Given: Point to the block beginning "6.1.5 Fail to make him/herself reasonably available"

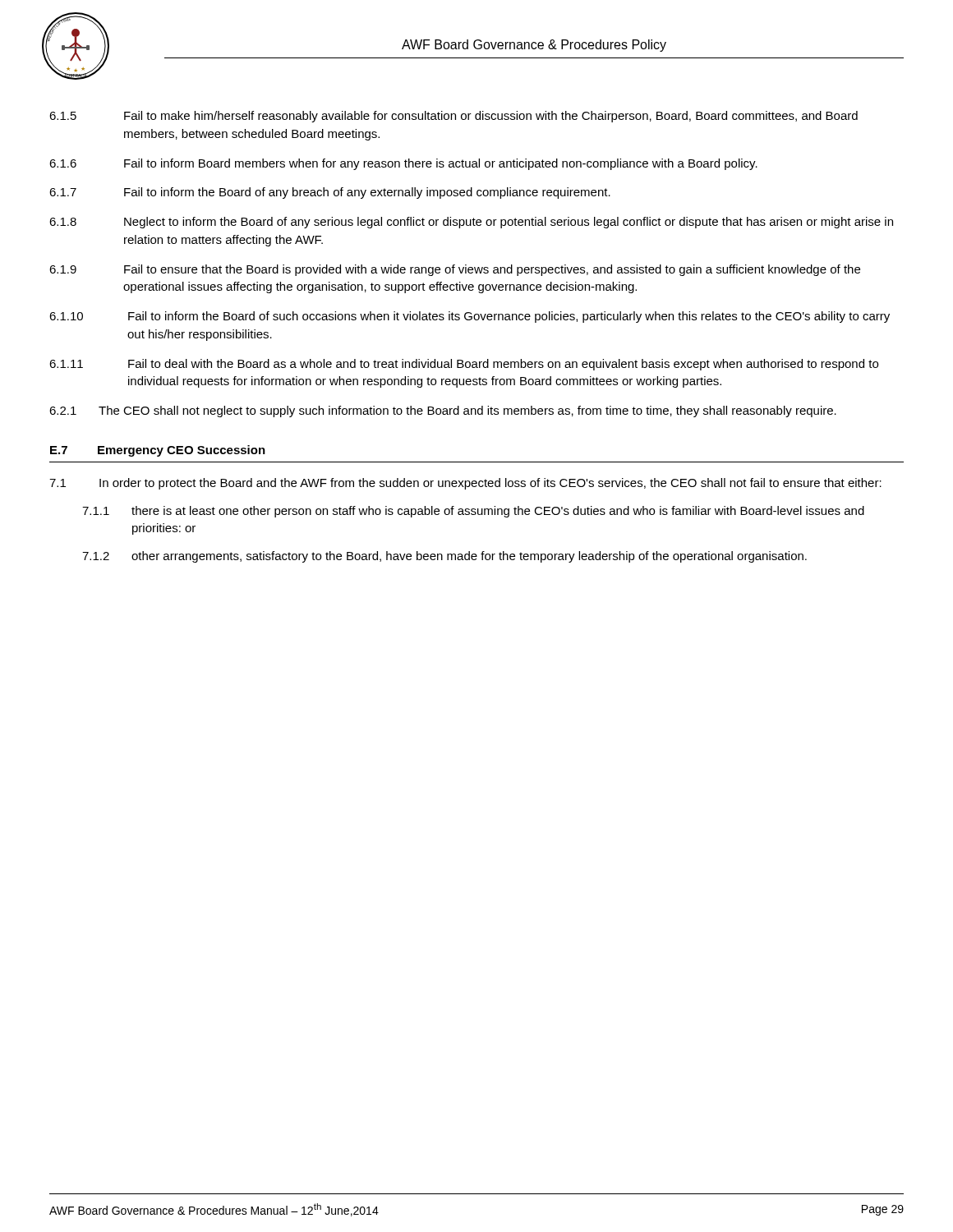Looking at the screenshot, I should tap(476, 125).
